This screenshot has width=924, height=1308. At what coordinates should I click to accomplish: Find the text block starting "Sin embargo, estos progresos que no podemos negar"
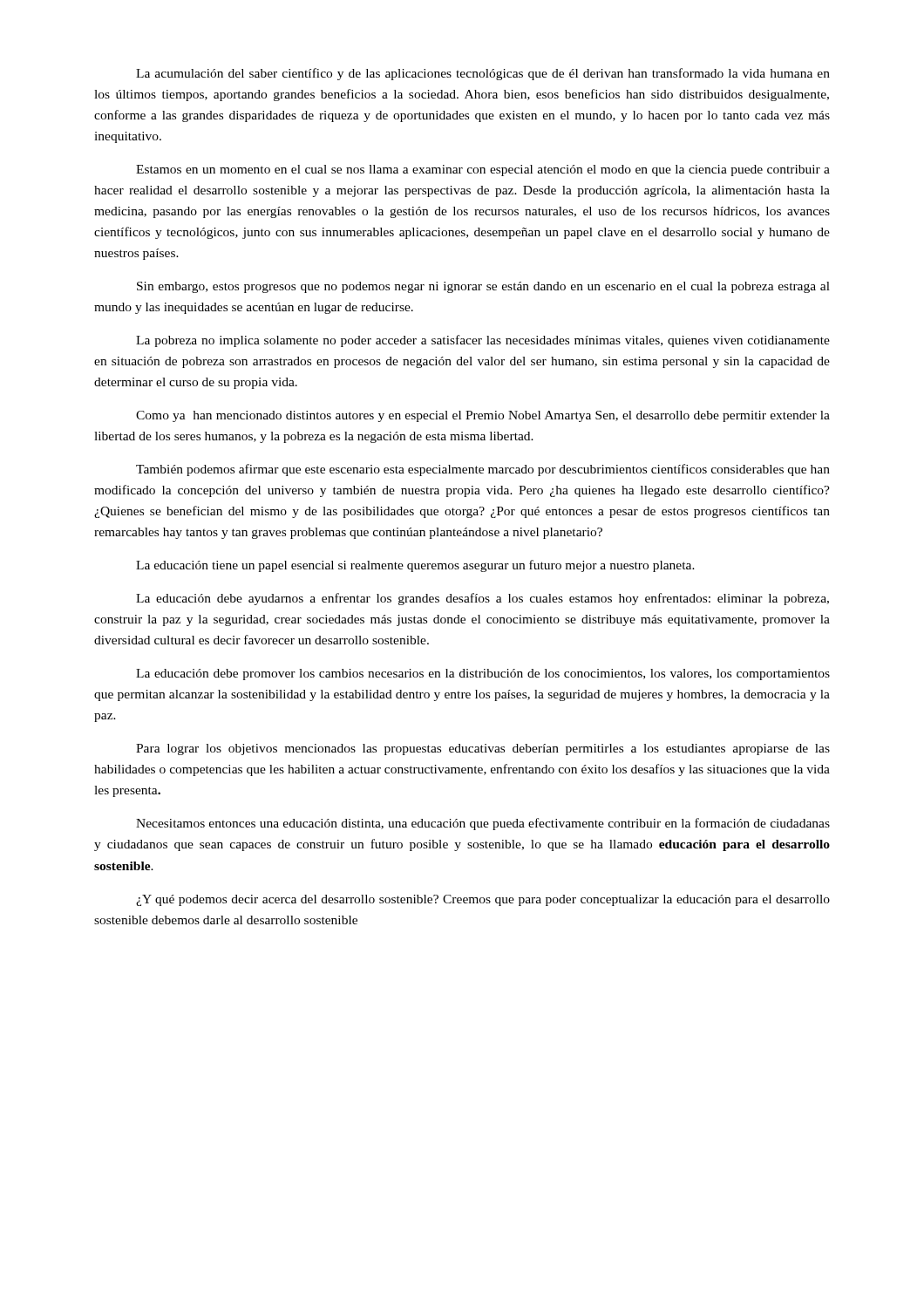pyautogui.click(x=462, y=296)
